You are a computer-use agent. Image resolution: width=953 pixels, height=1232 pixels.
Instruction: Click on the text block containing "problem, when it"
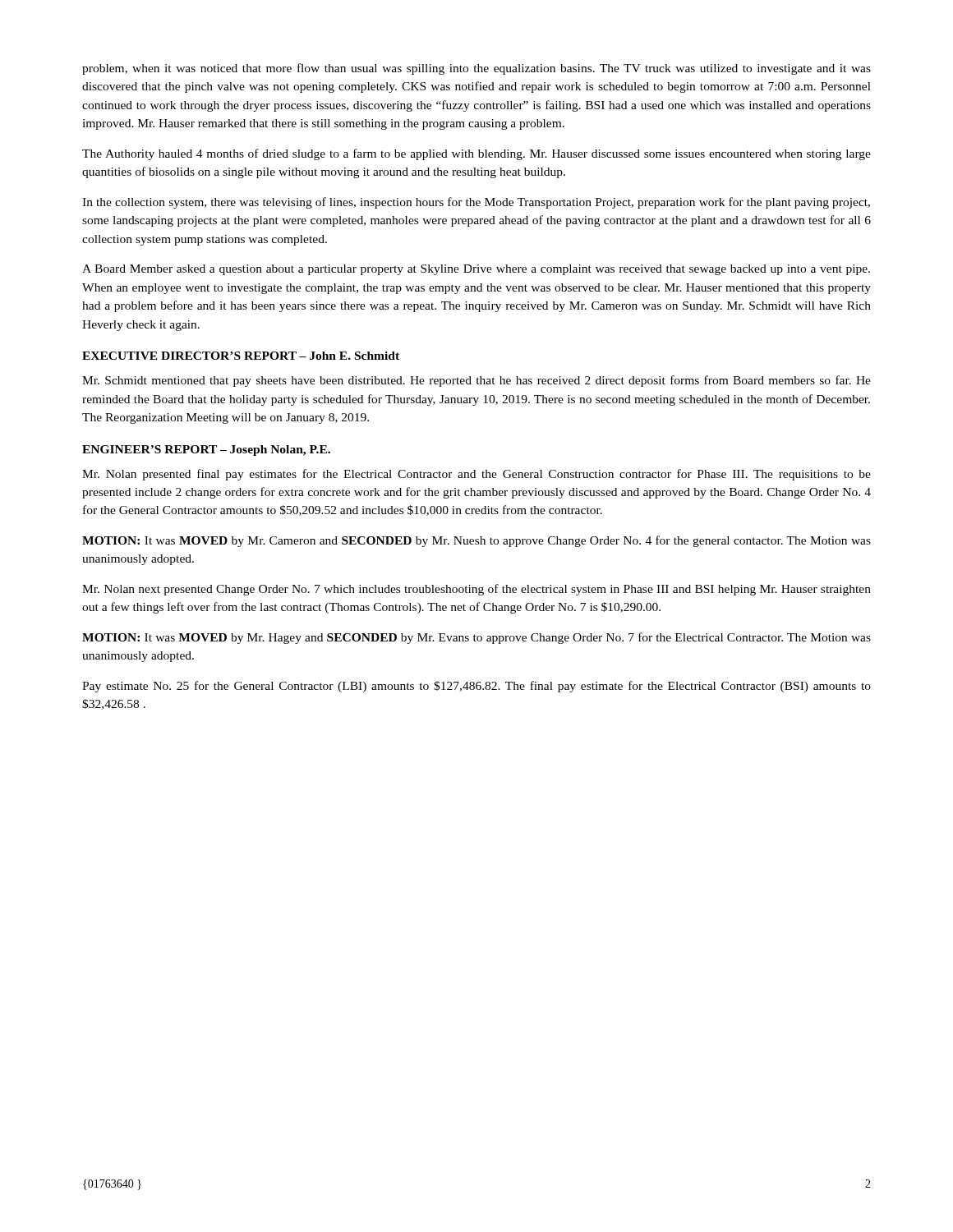pyautogui.click(x=476, y=96)
